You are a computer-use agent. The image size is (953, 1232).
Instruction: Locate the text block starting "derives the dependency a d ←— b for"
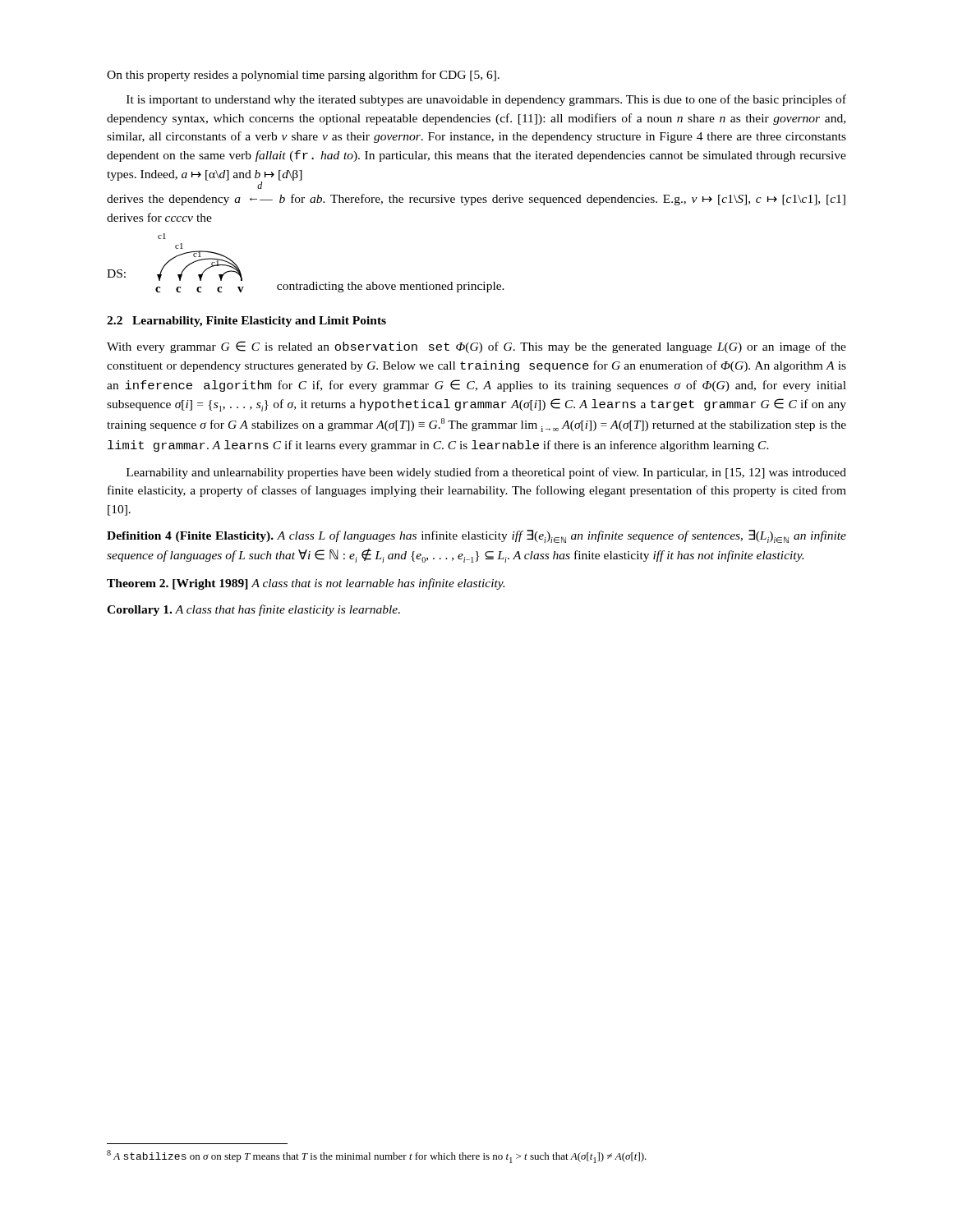(x=476, y=207)
